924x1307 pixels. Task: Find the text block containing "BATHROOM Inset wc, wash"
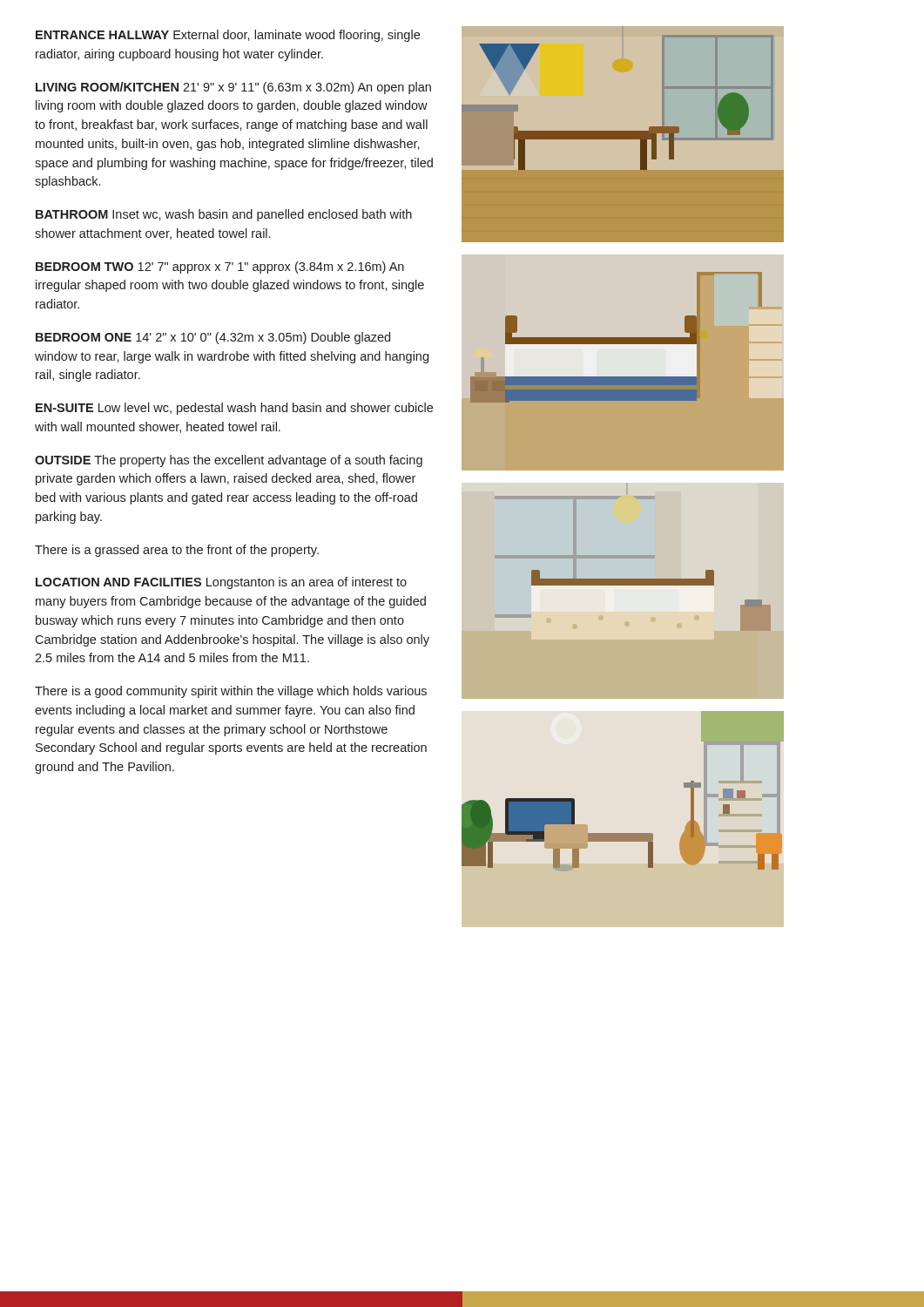224,224
